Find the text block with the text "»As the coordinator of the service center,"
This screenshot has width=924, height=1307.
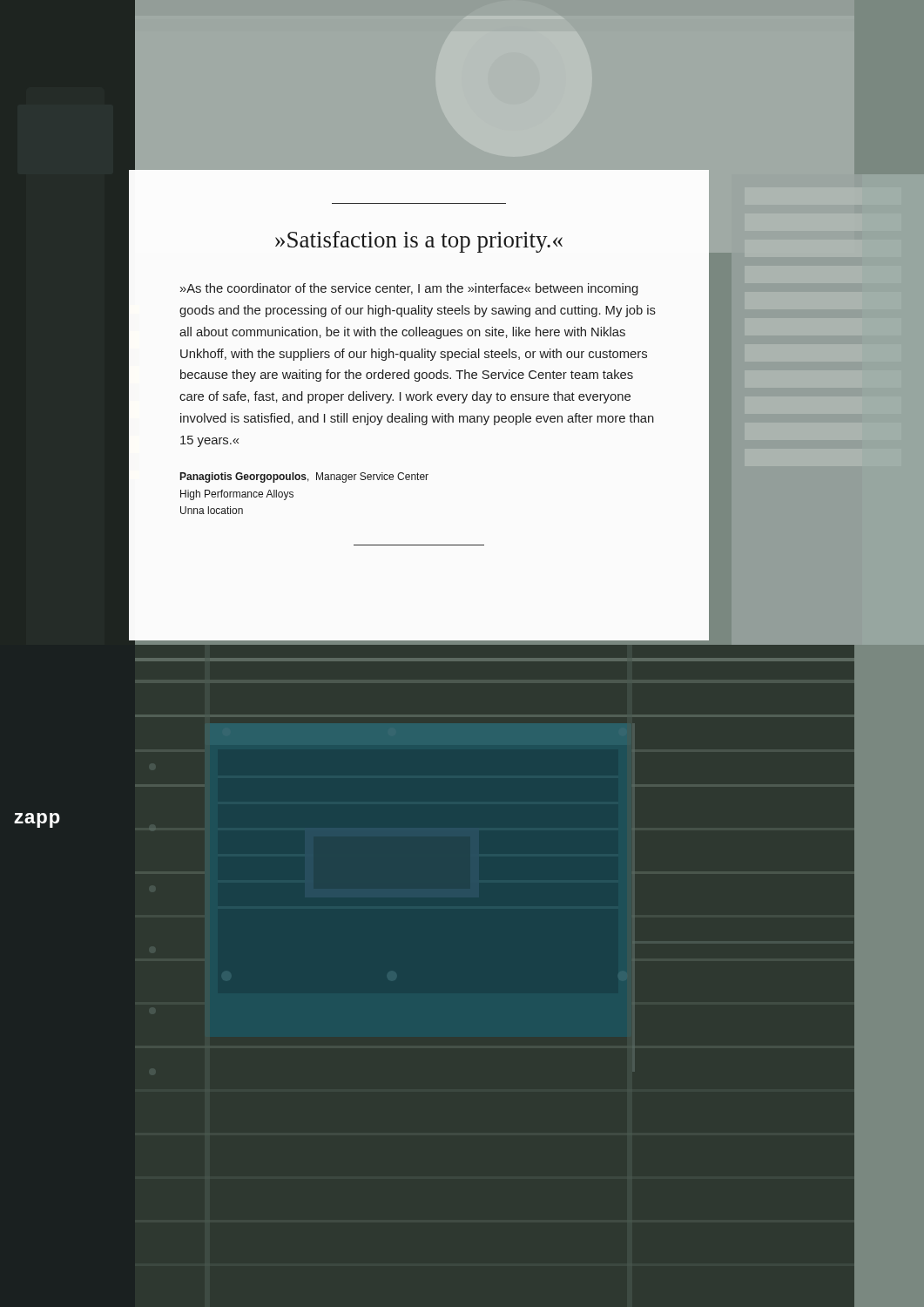click(x=418, y=364)
